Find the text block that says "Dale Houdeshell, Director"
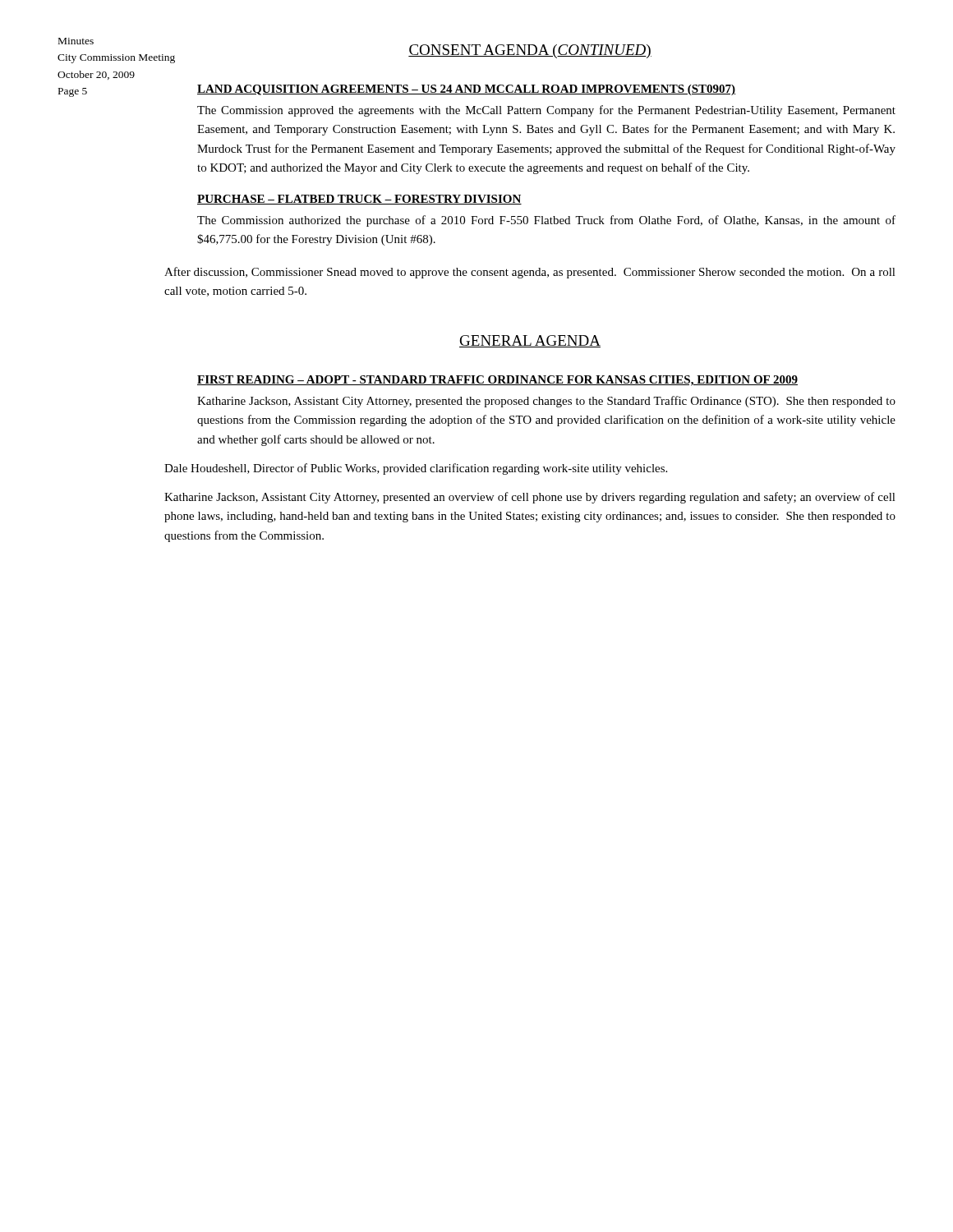Image resolution: width=953 pixels, height=1232 pixels. pos(416,468)
